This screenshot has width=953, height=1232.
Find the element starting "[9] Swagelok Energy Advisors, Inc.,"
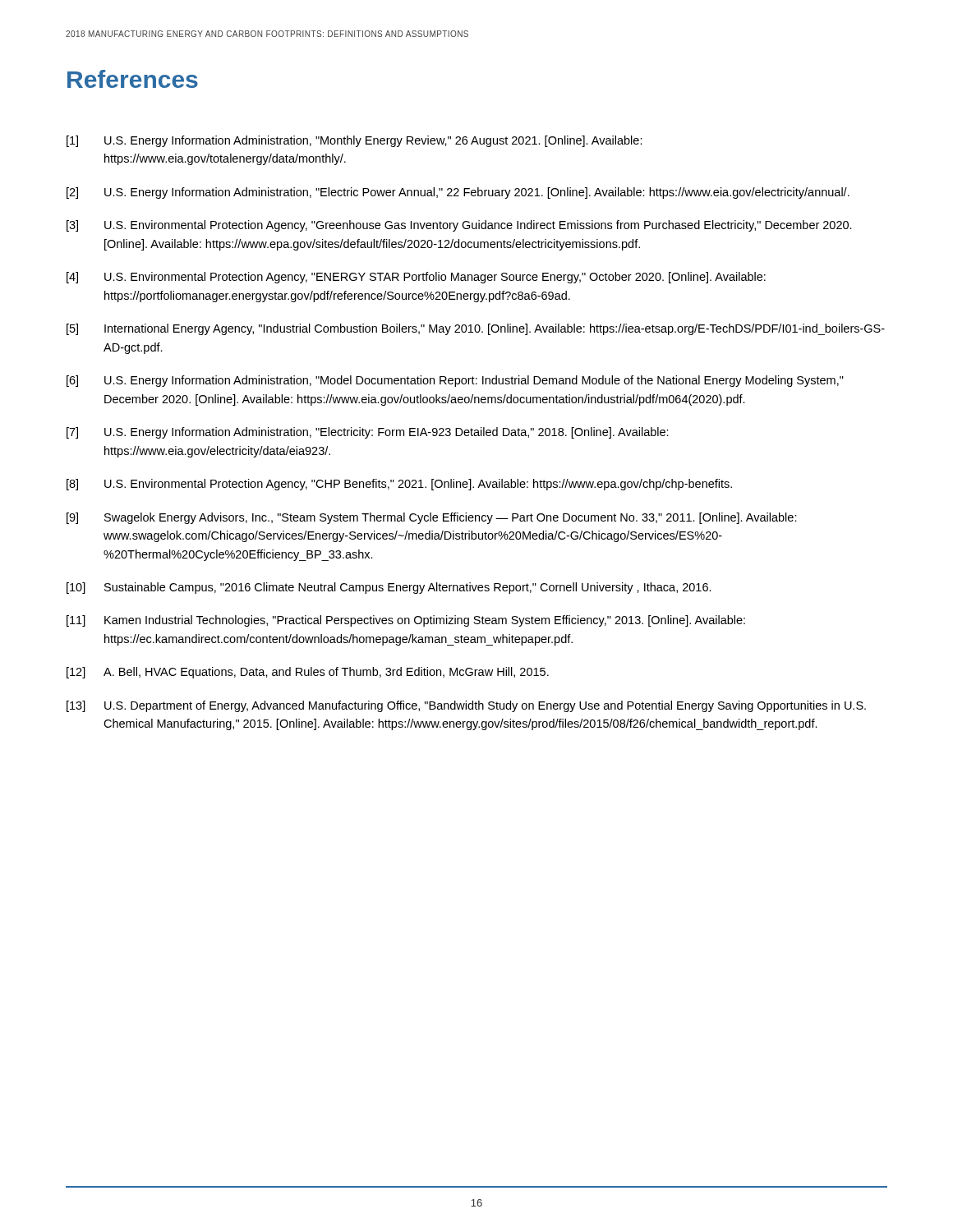[476, 536]
